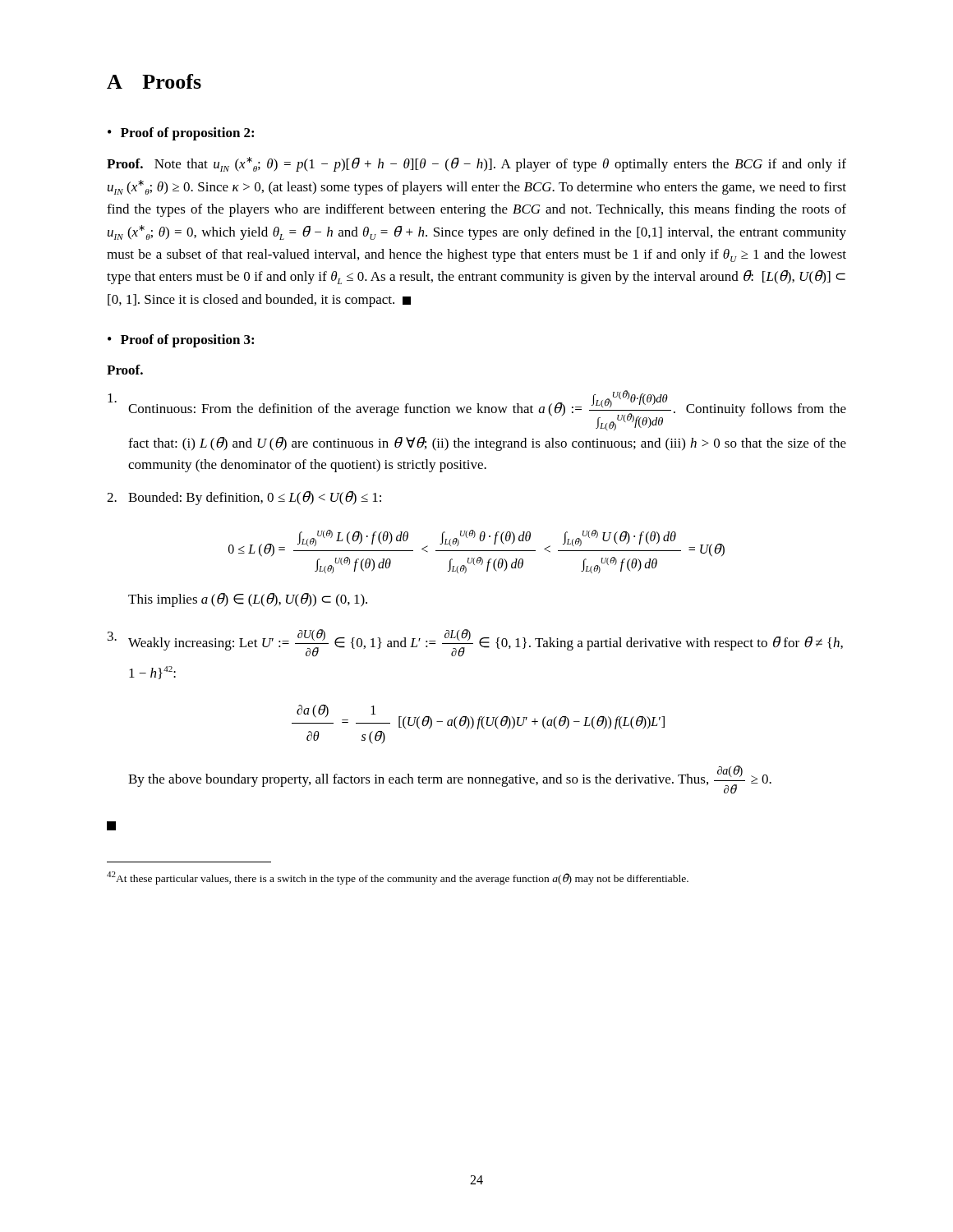Find "• Proof of proposition 3:" on this page
953x1232 pixels.
(x=181, y=339)
